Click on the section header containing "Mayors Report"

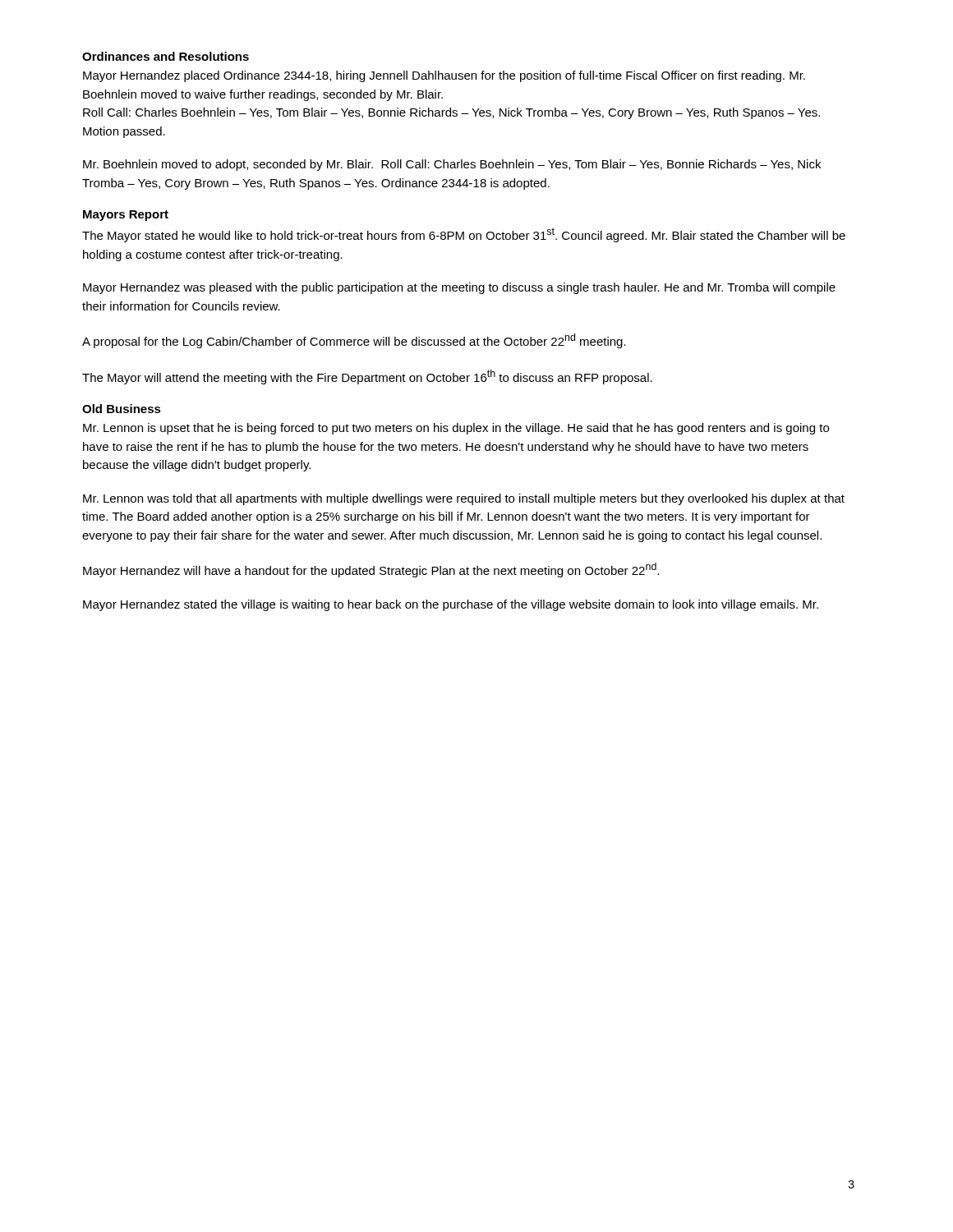[x=125, y=214]
